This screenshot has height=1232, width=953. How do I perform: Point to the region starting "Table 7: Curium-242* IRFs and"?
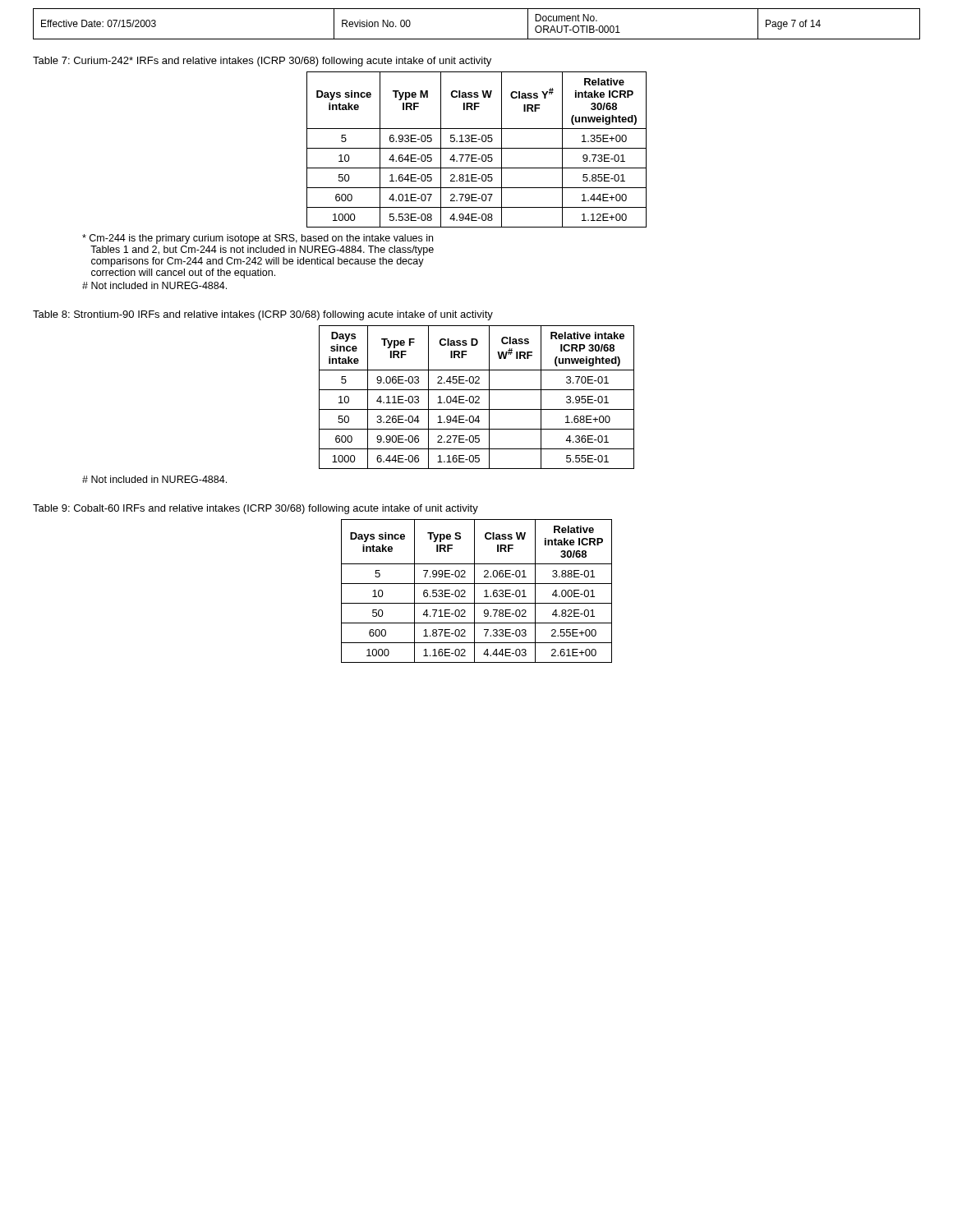pos(262,60)
